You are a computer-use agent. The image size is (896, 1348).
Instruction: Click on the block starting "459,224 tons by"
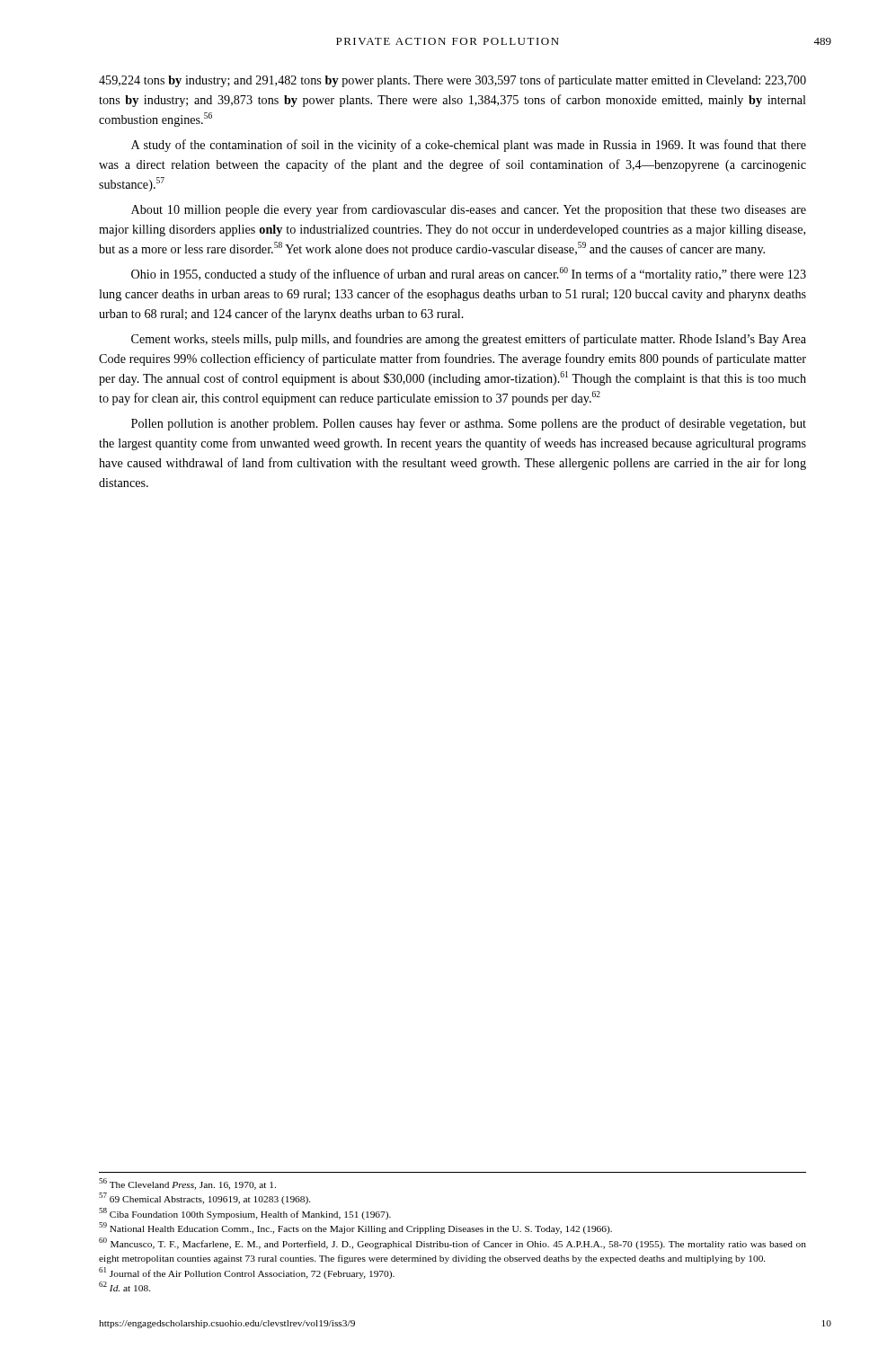pos(452,100)
